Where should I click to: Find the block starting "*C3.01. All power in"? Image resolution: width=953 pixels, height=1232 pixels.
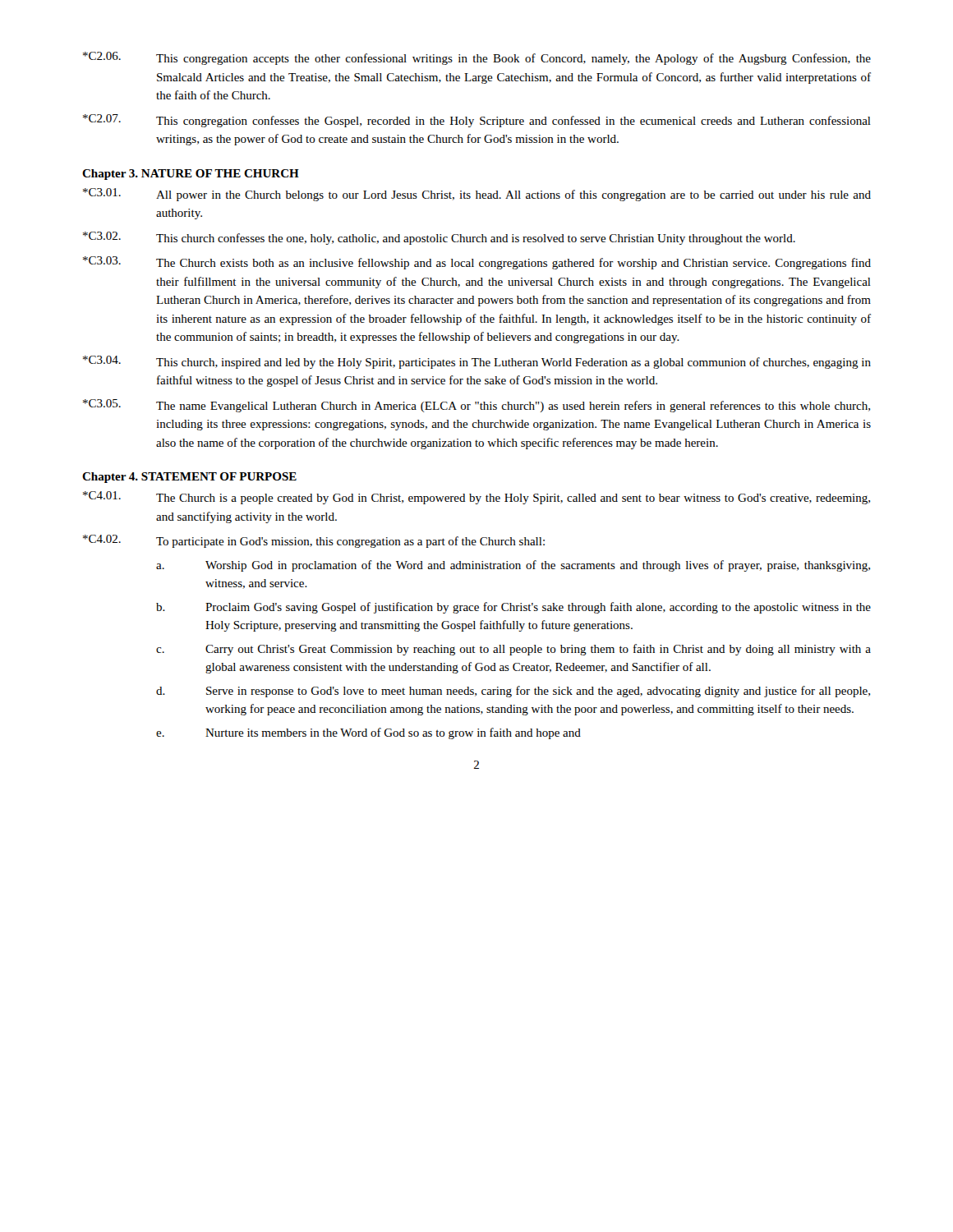(x=476, y=204)
